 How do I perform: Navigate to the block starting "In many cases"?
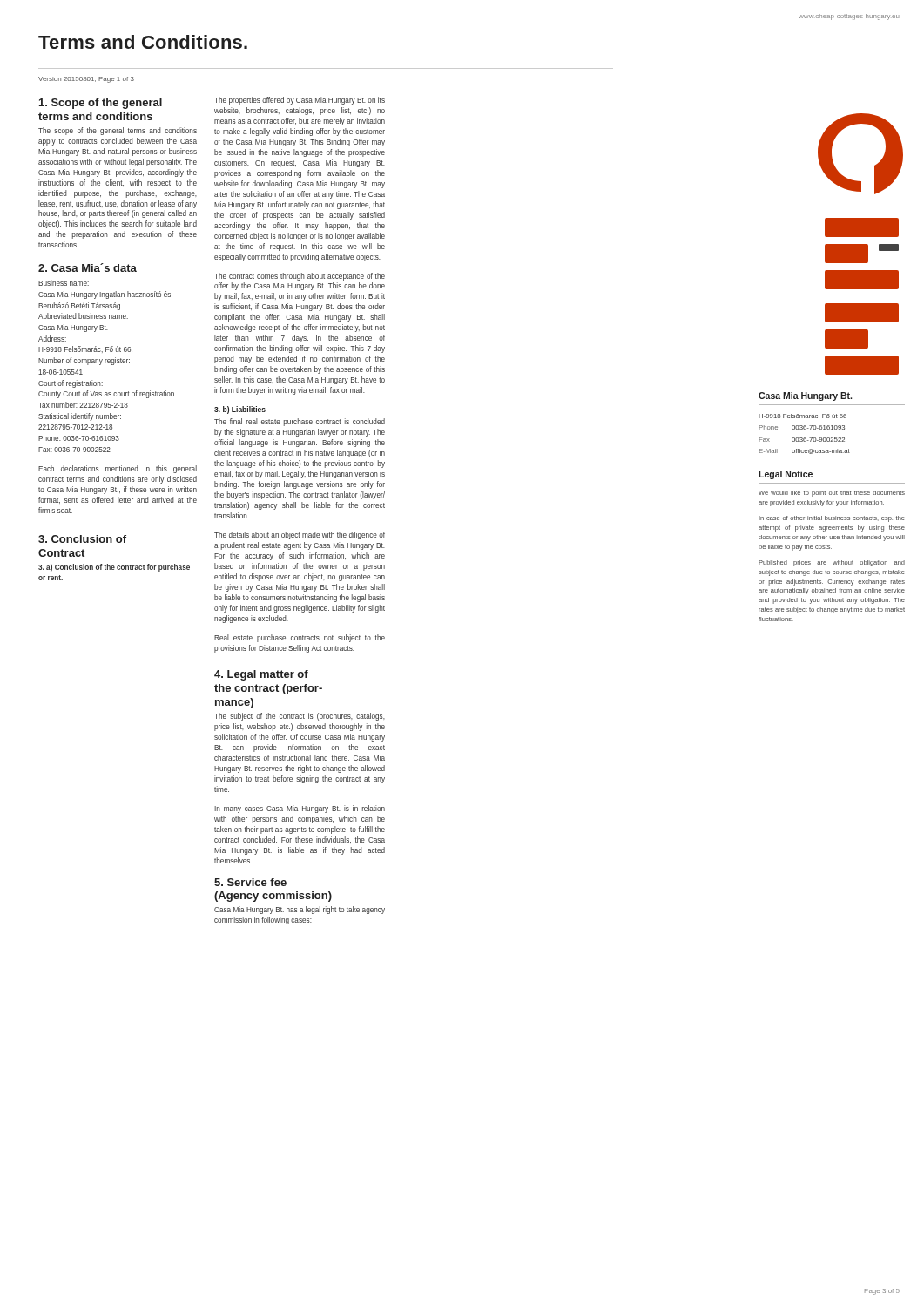point(300,835)
